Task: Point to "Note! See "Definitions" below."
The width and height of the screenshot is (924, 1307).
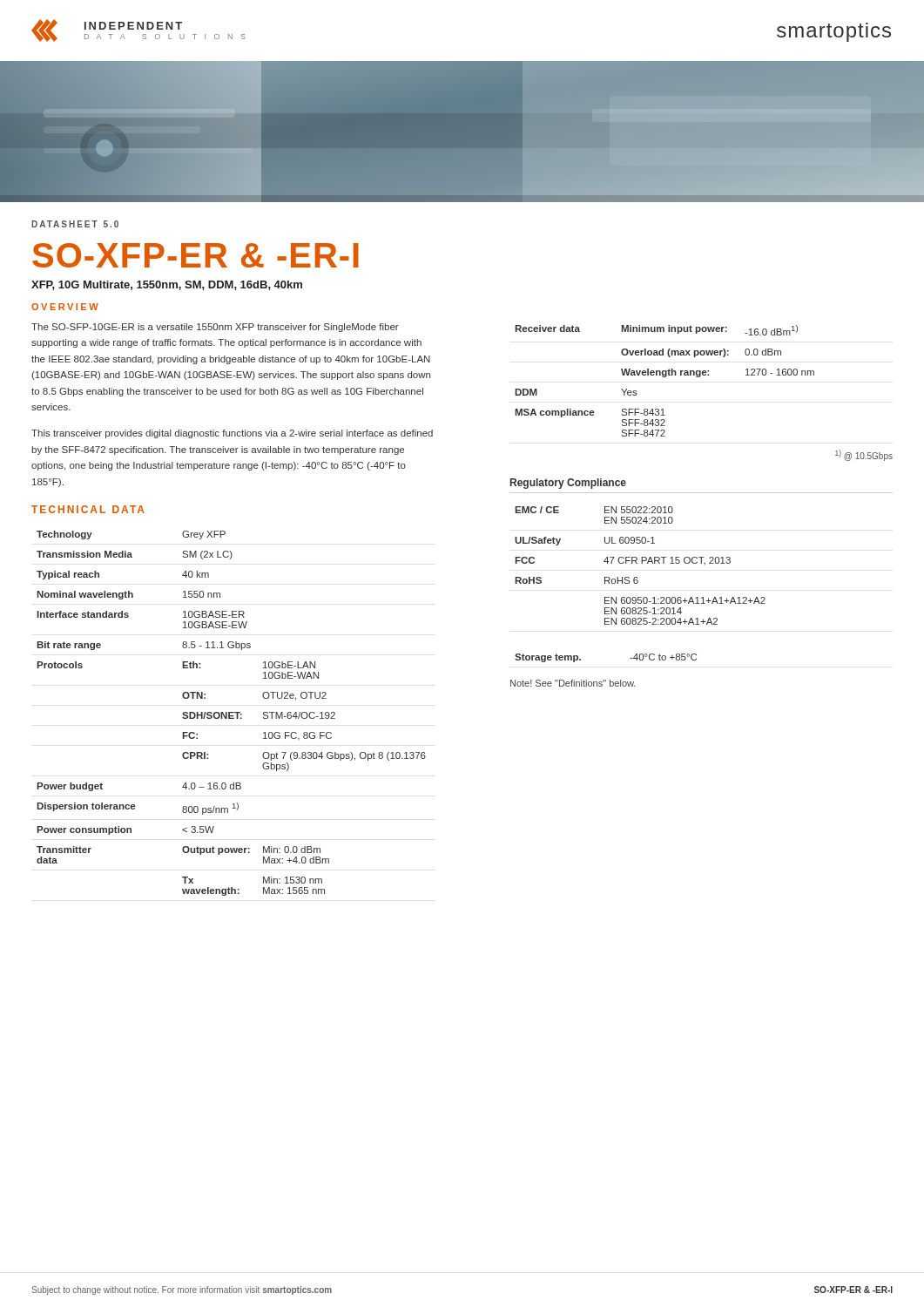Action: [573, 683]
